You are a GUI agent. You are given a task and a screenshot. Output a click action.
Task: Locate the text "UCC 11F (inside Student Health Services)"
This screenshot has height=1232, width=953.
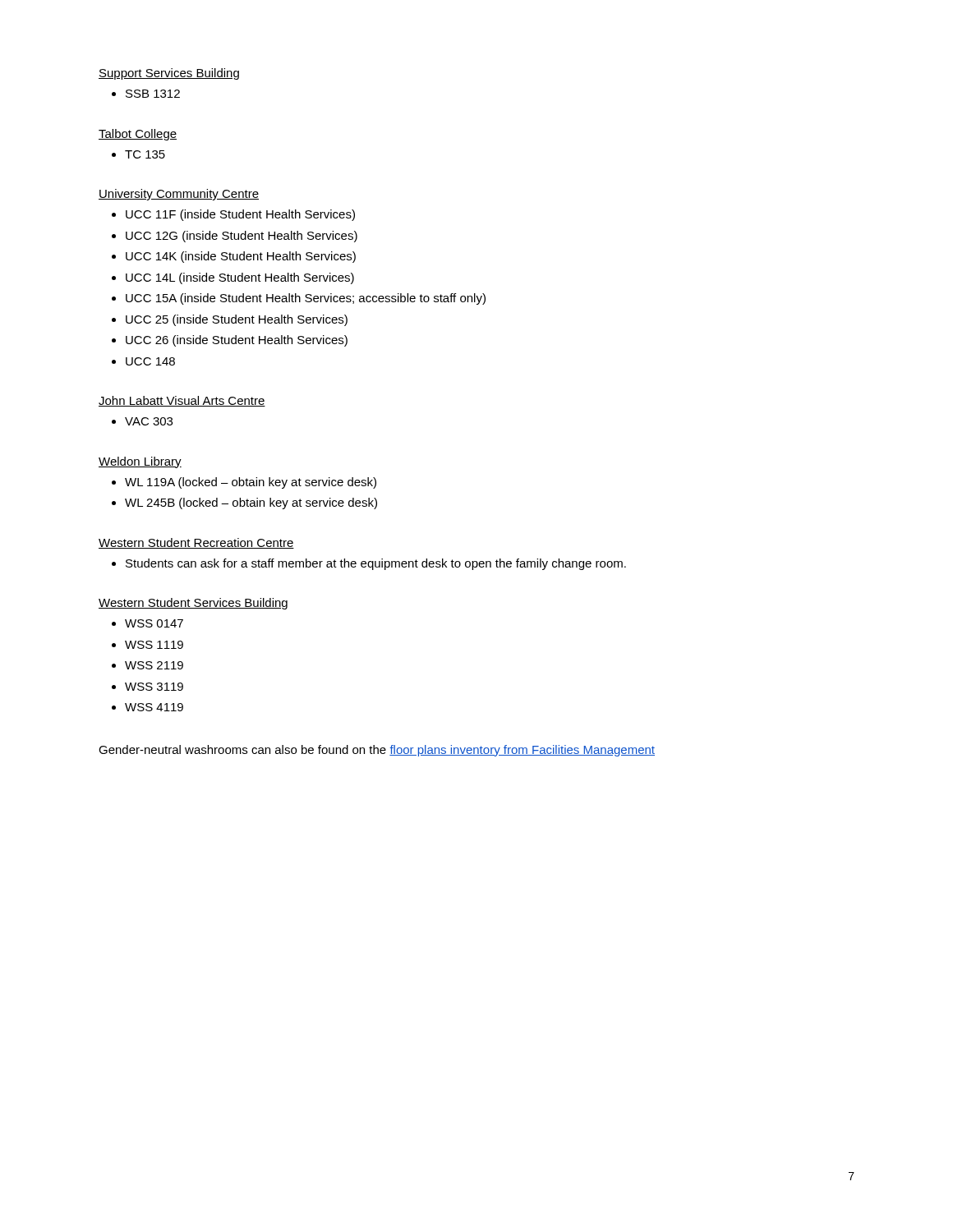tap(240, 214)
